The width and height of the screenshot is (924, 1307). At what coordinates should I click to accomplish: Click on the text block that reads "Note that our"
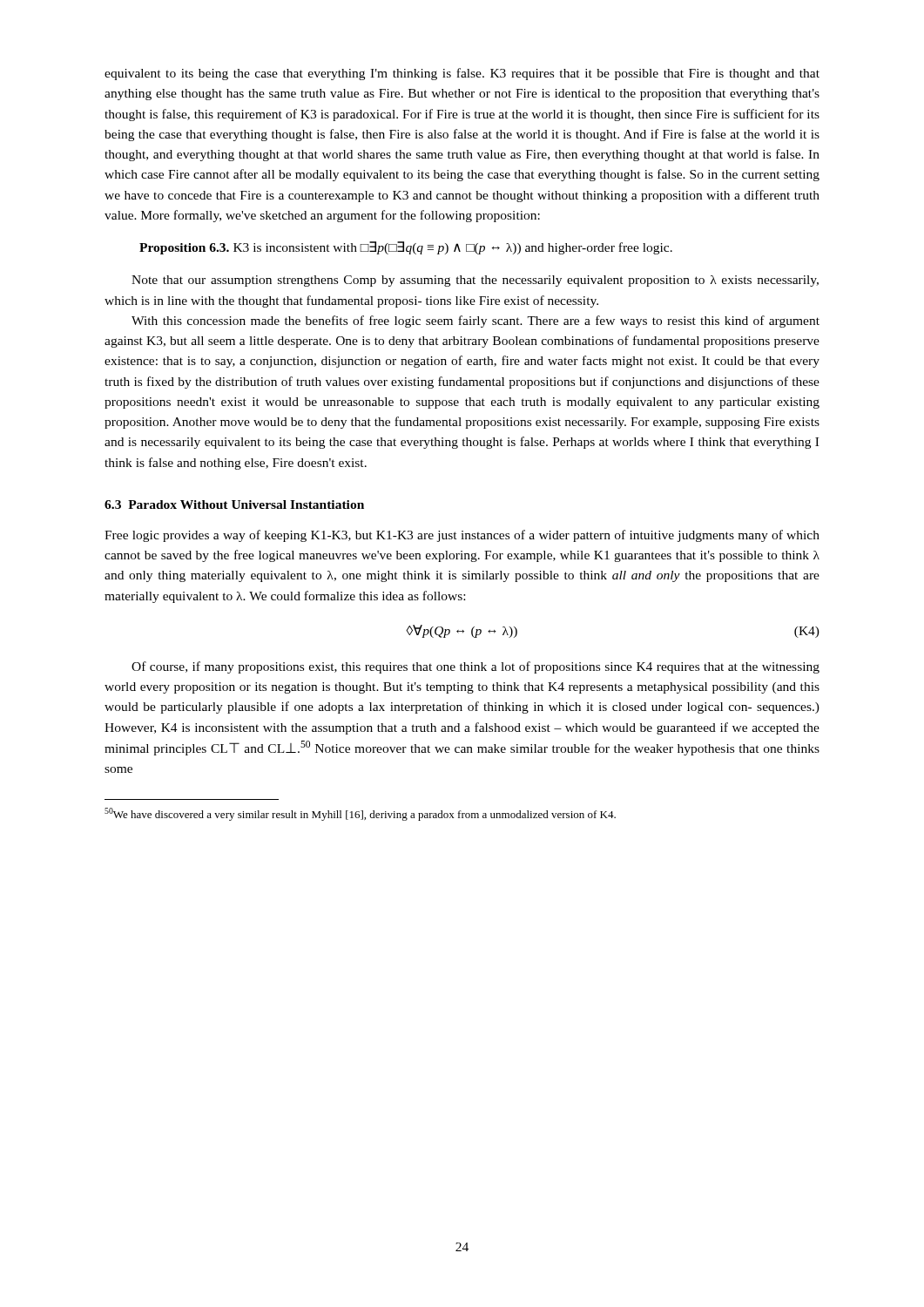[x=462, y=290]
